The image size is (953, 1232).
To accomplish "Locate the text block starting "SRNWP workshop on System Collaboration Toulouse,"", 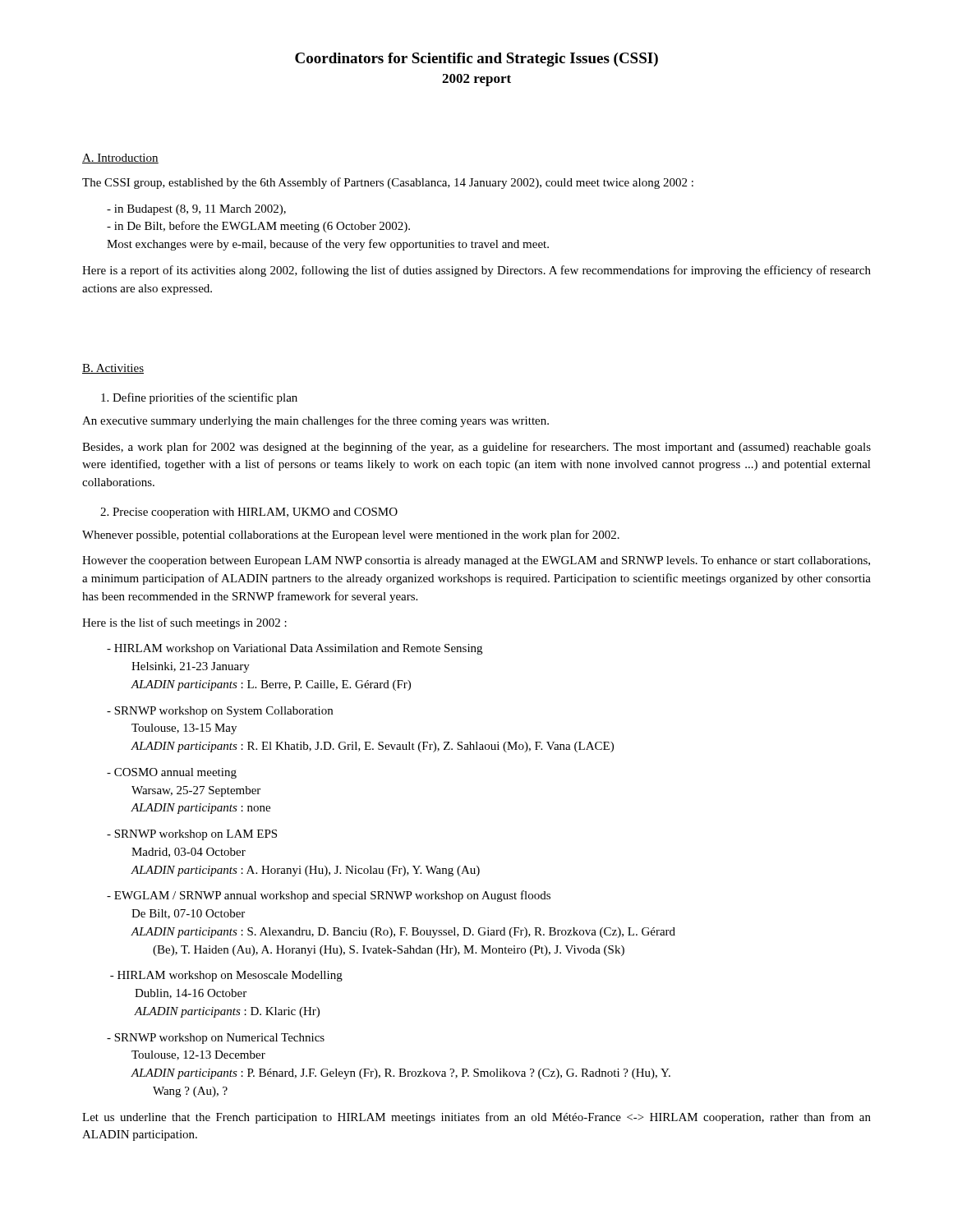I will point(220,712).
